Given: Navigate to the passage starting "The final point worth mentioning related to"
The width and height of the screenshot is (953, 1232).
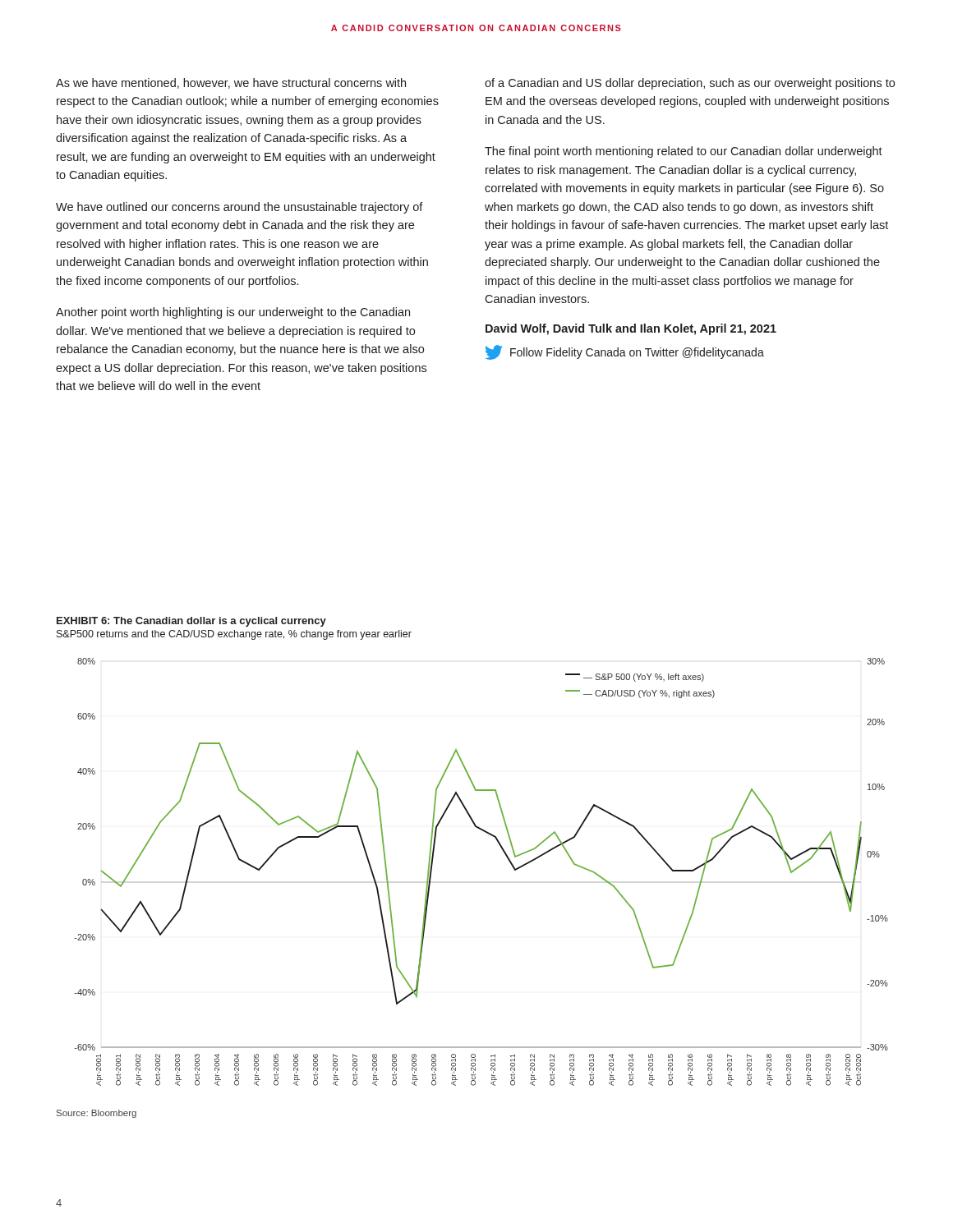Looking at the screenshot, I should (687, 225).
